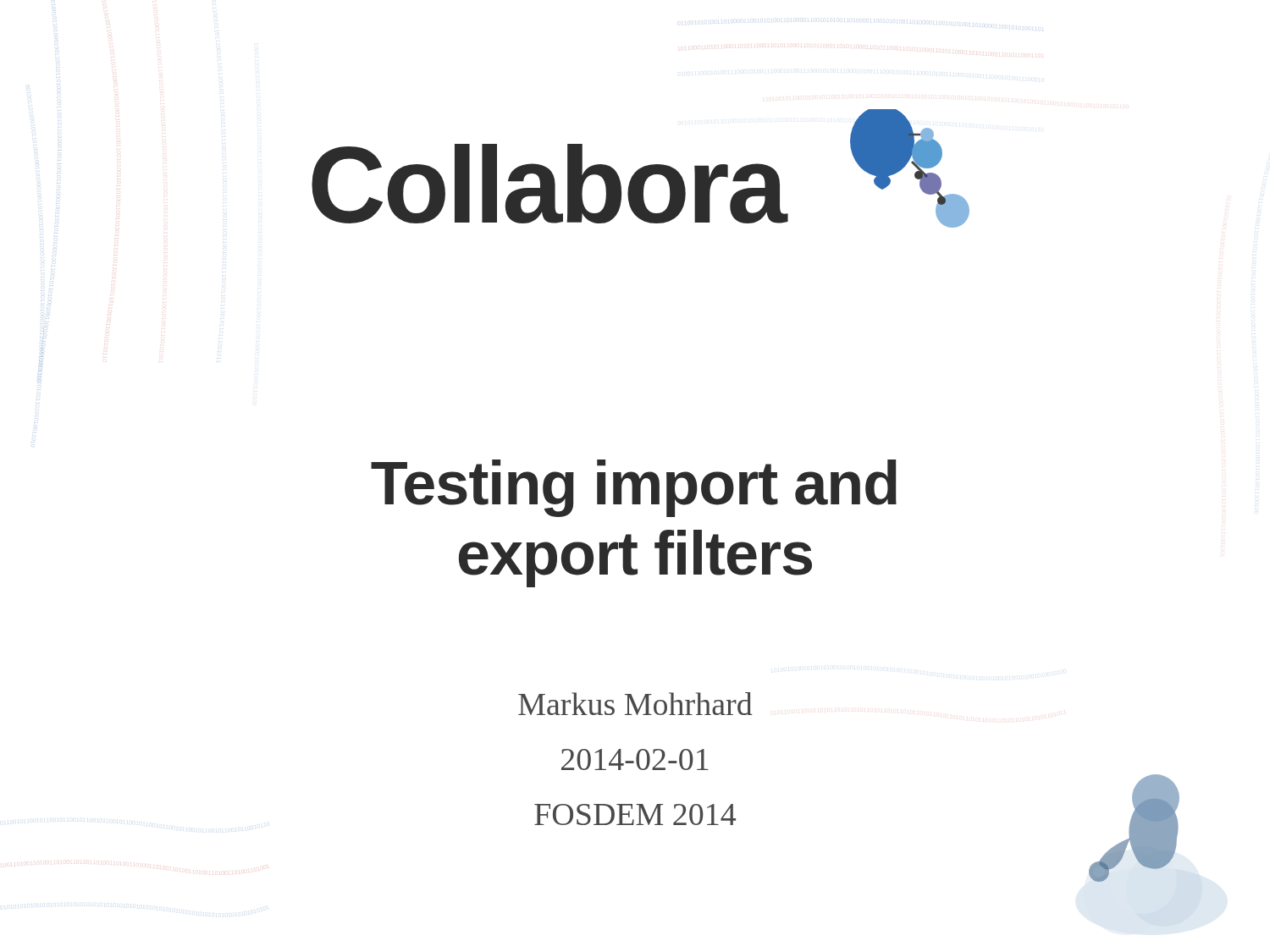
Task: Select the illustration
Action: [1134, 829]
